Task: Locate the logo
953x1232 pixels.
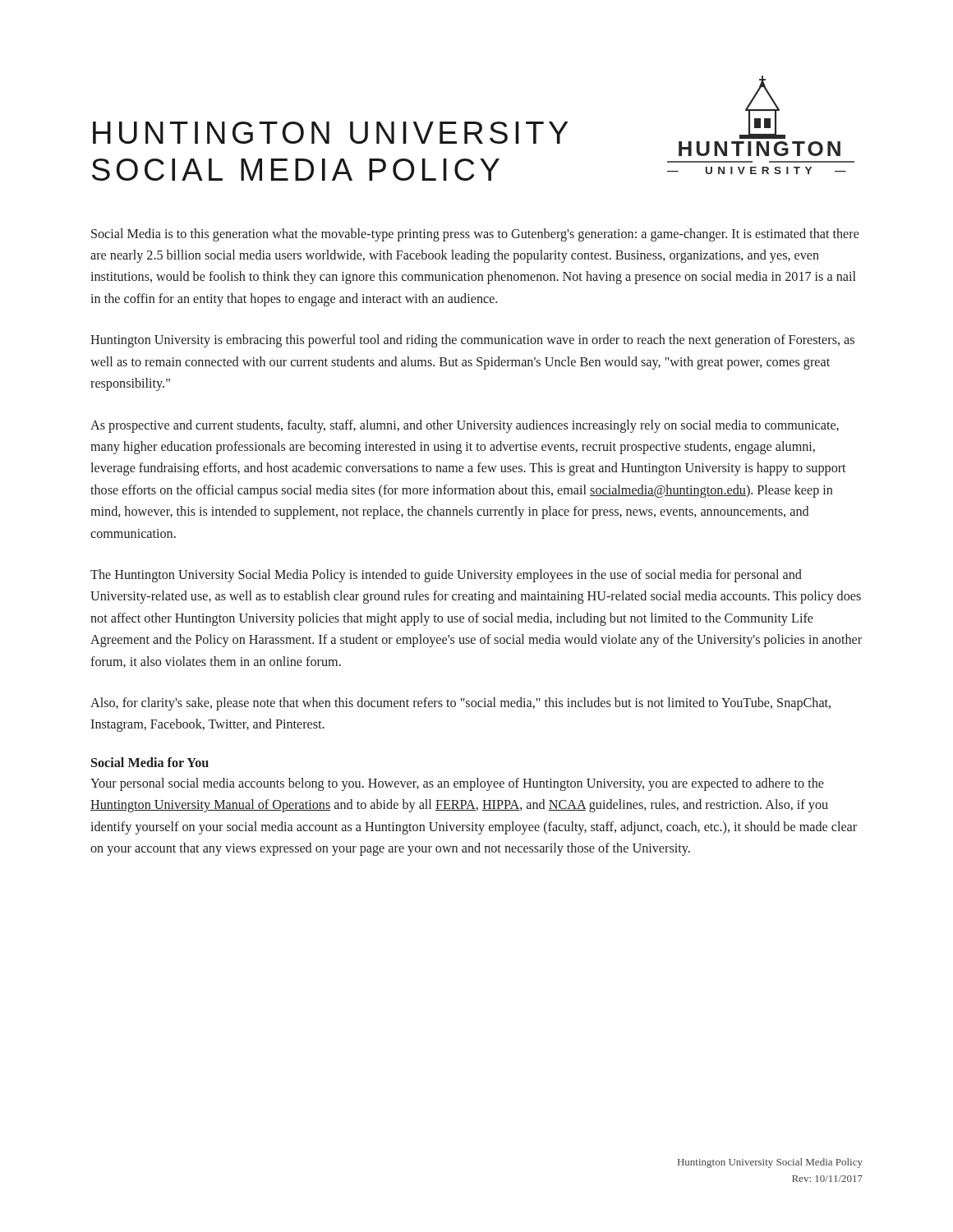Action: coord(756,127)
